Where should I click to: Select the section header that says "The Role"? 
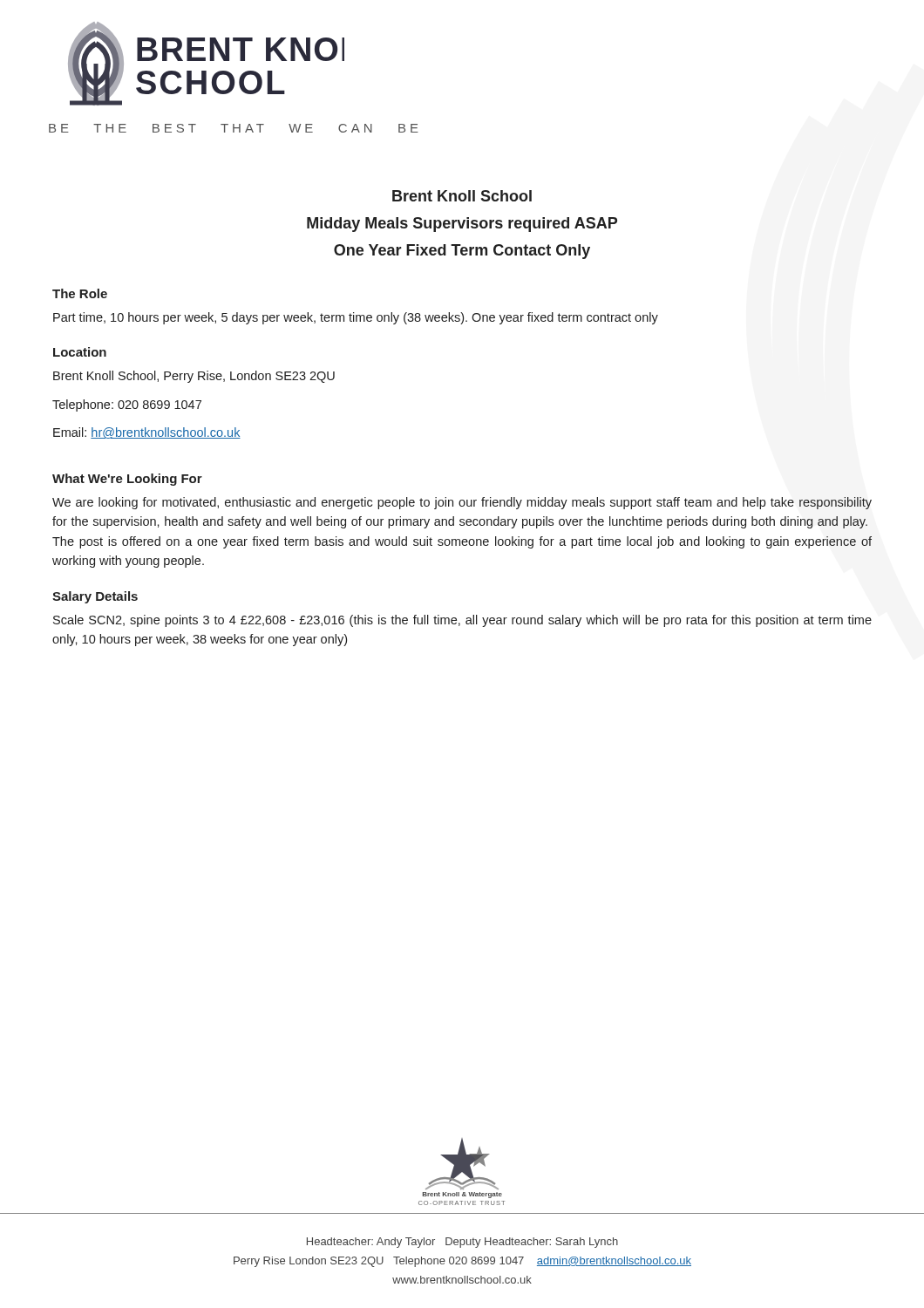80,293
